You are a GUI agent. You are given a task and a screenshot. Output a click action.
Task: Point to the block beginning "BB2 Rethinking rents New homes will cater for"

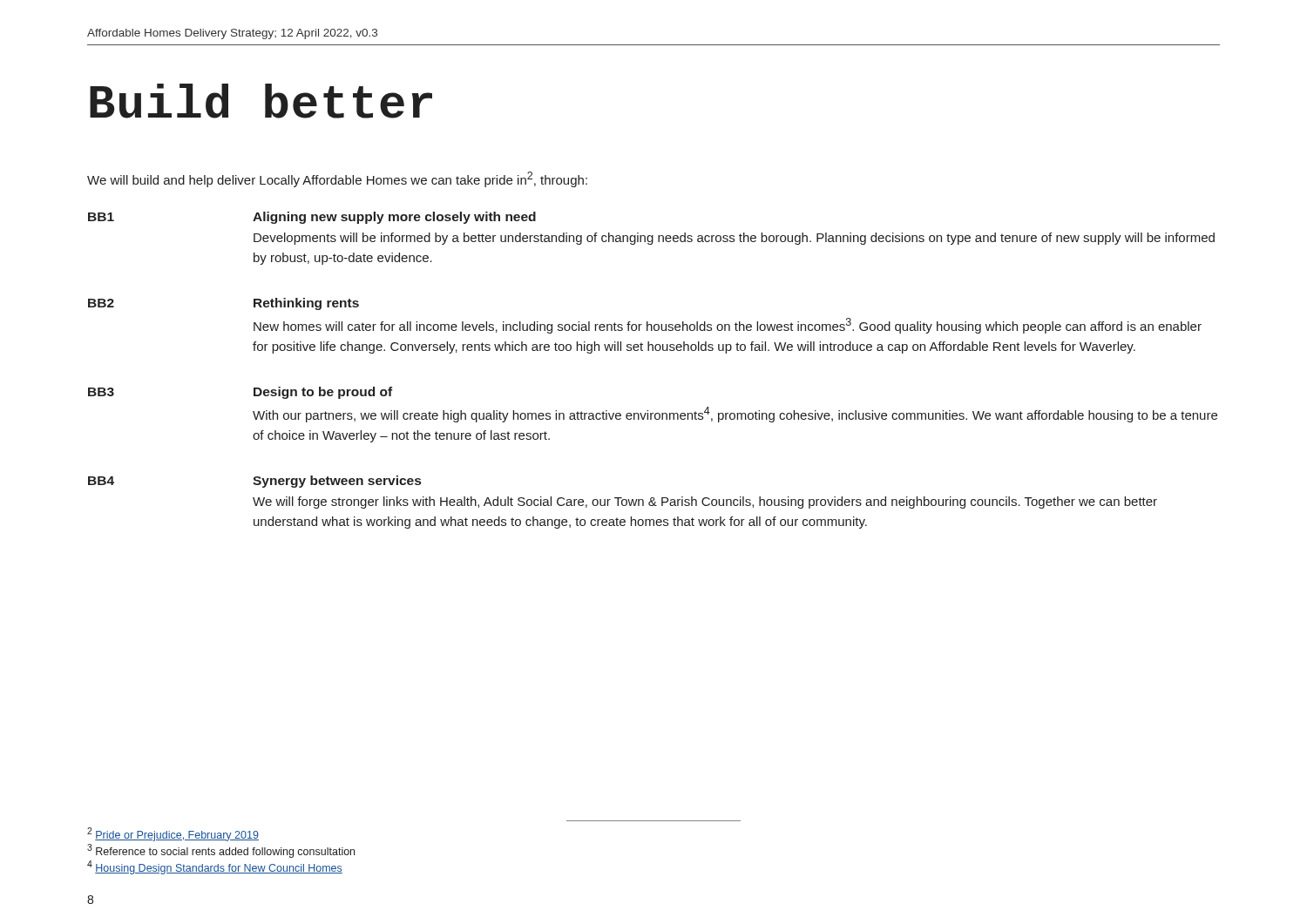[x=654, y=326]
